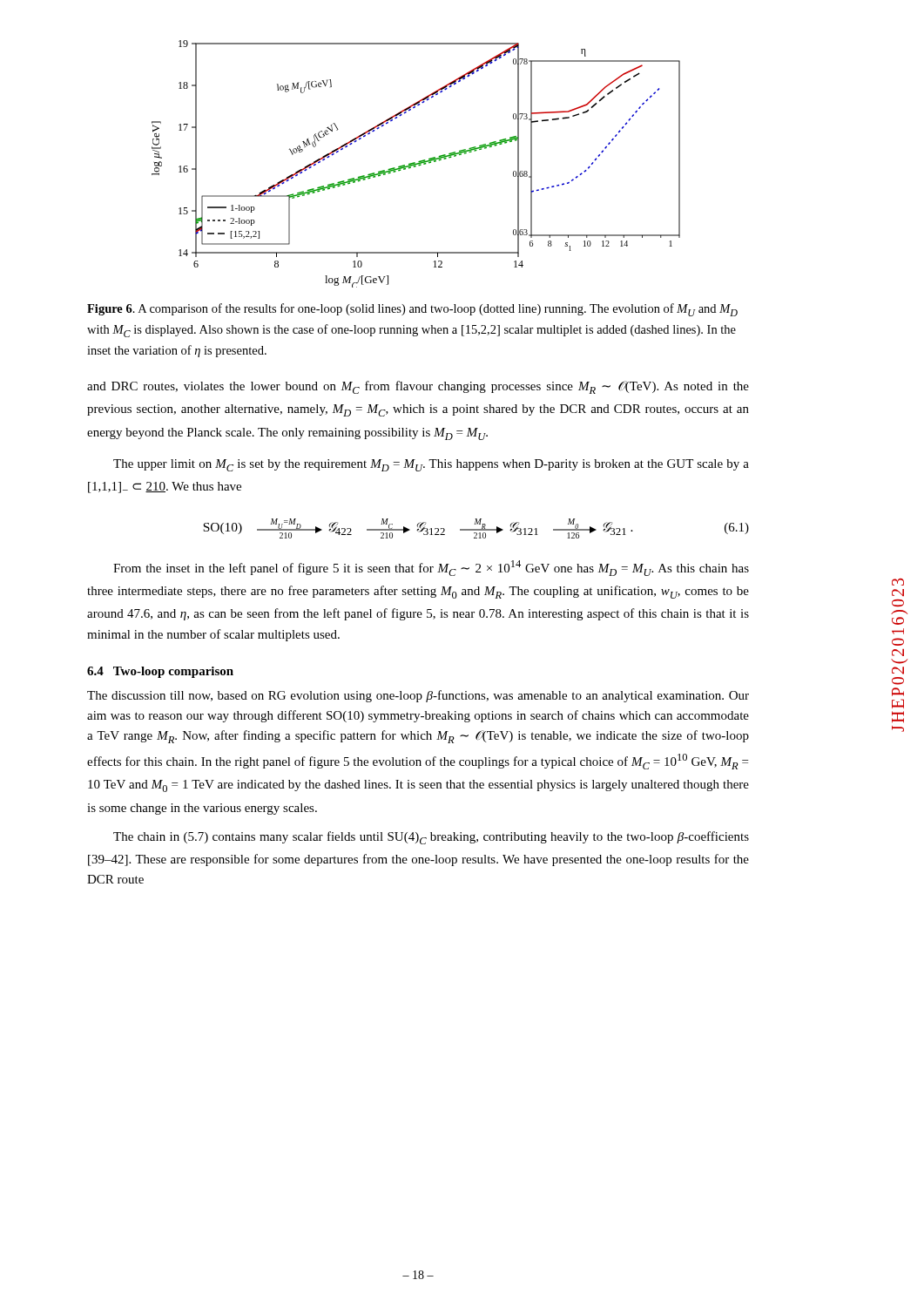Point to the passage starting "From the inset in"
Screen dimensions: 1307x924
[x=418, y=600]
